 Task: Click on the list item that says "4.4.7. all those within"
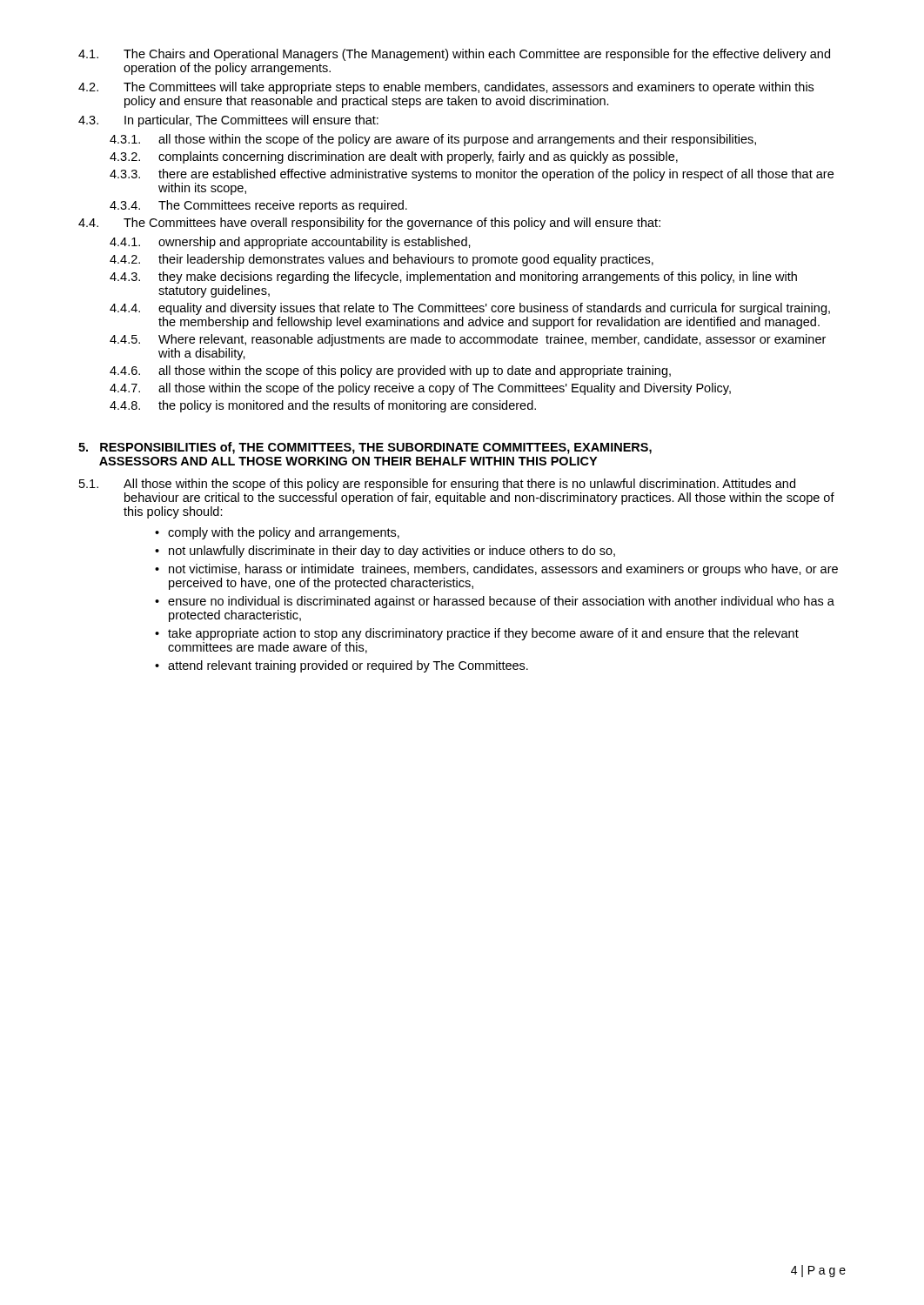click(x=478, y=388)
